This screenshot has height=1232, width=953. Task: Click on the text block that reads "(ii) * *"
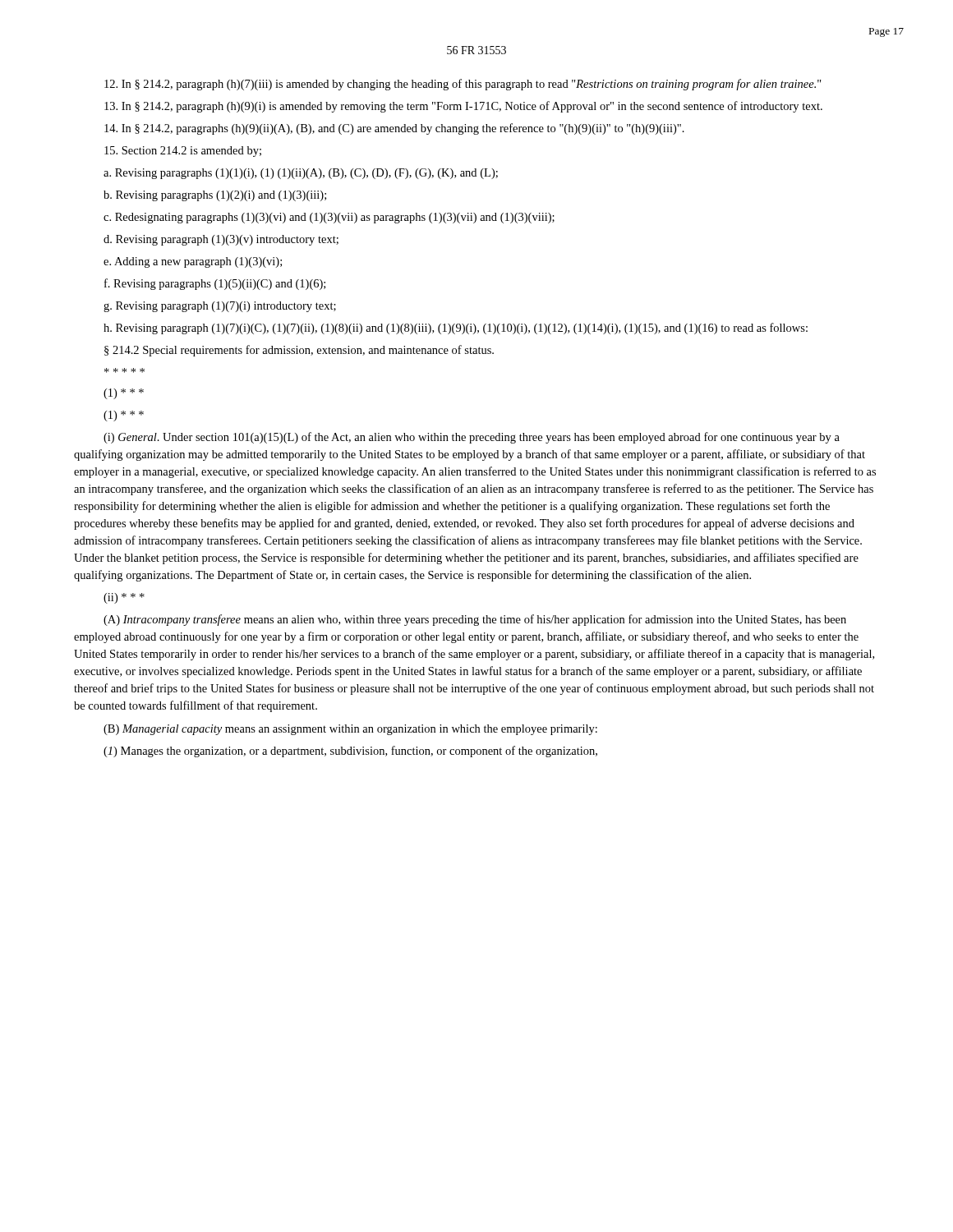point(124,597)
